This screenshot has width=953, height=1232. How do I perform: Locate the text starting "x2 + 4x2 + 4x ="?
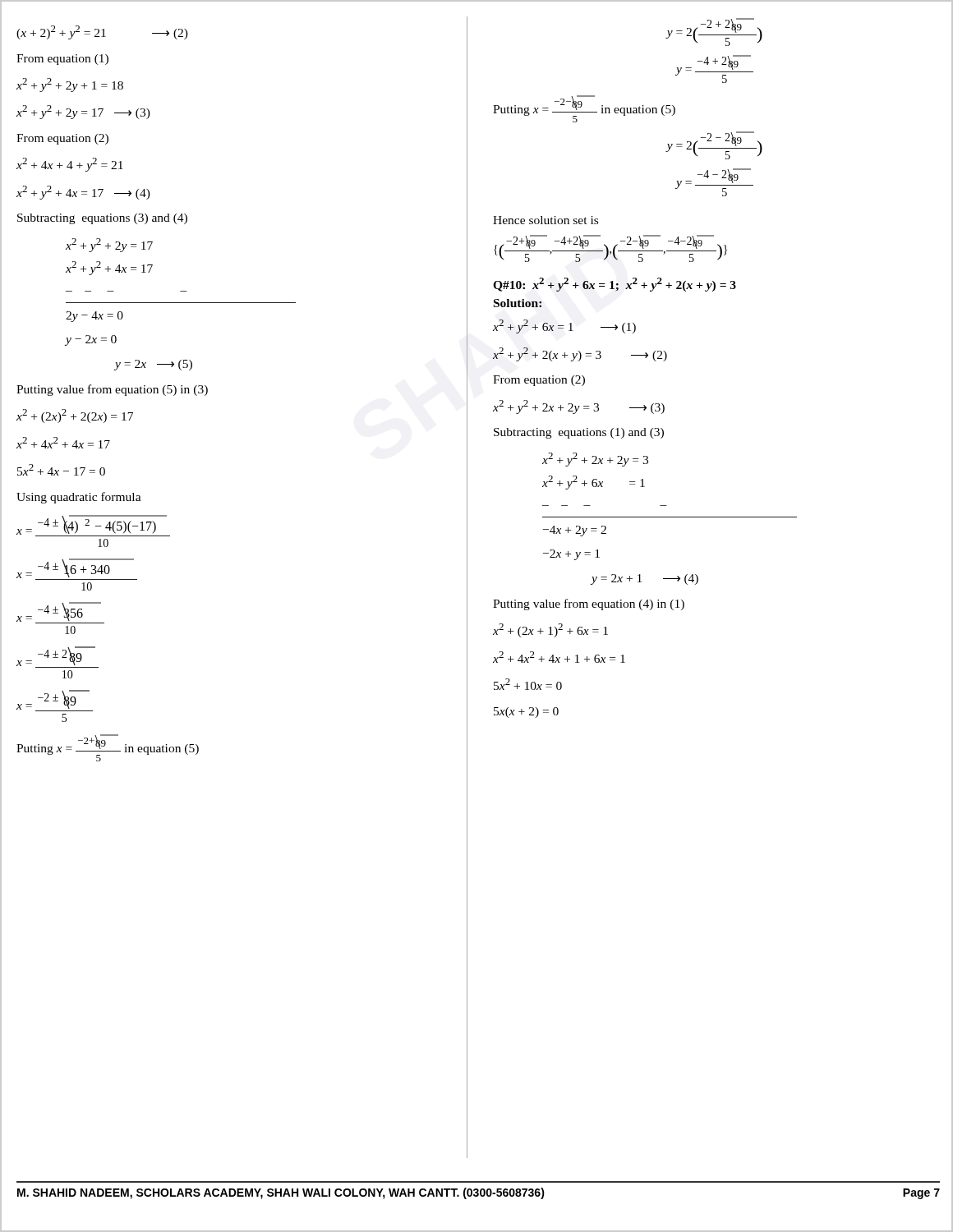(63, 442)
